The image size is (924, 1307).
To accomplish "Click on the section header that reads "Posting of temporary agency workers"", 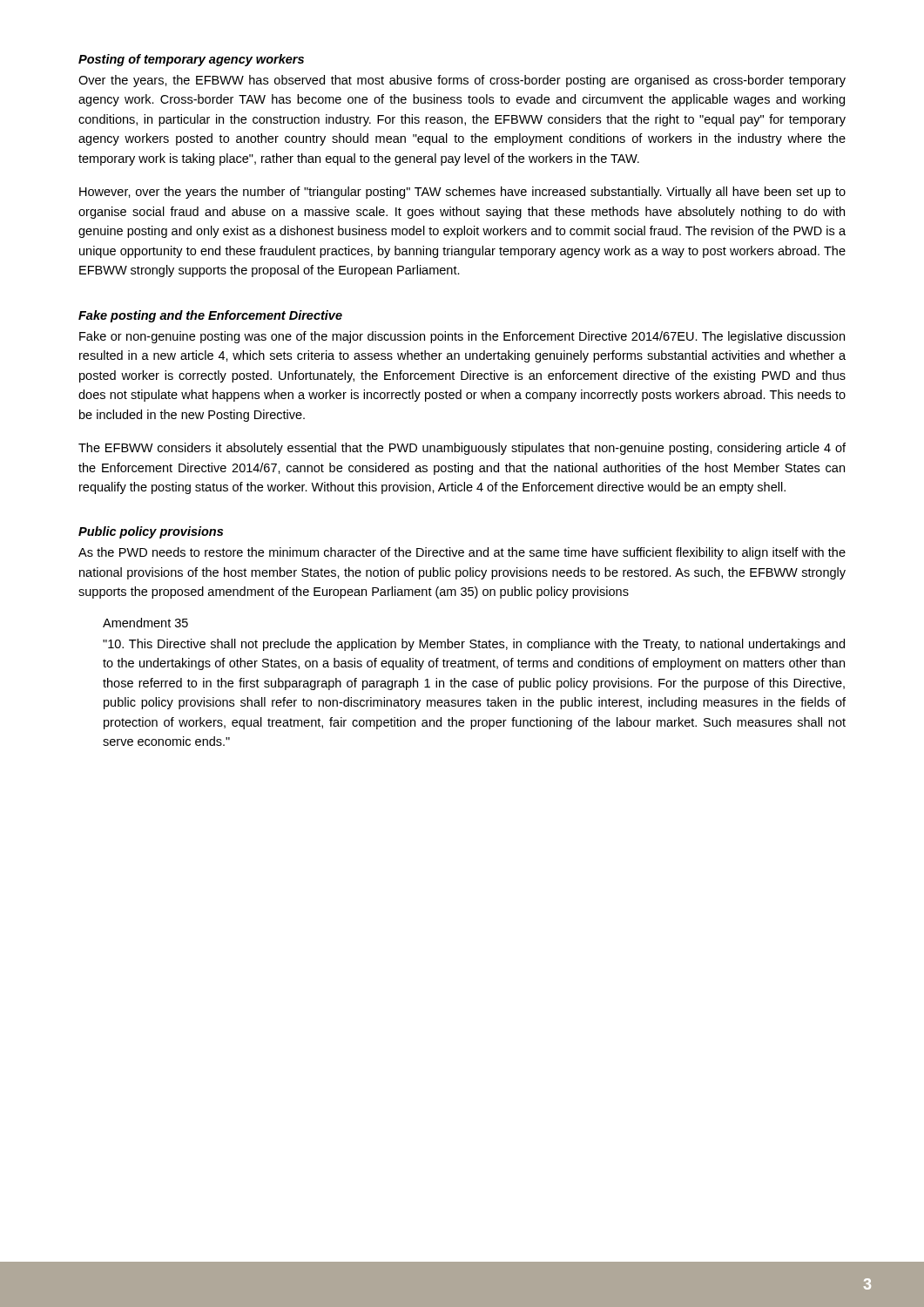I will (x=191, y=59).
